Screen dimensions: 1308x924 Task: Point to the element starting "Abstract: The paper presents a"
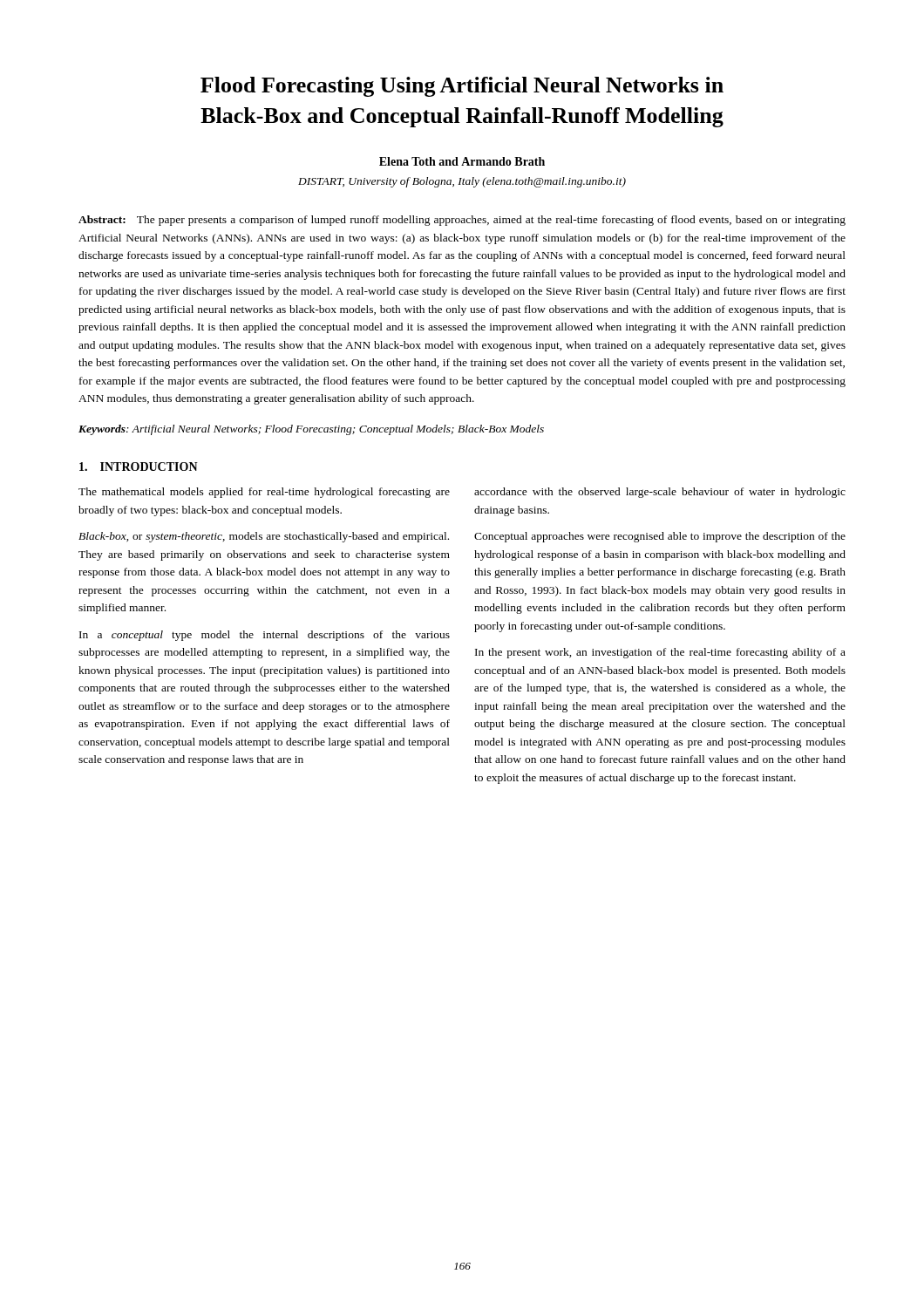click(462, 309)
